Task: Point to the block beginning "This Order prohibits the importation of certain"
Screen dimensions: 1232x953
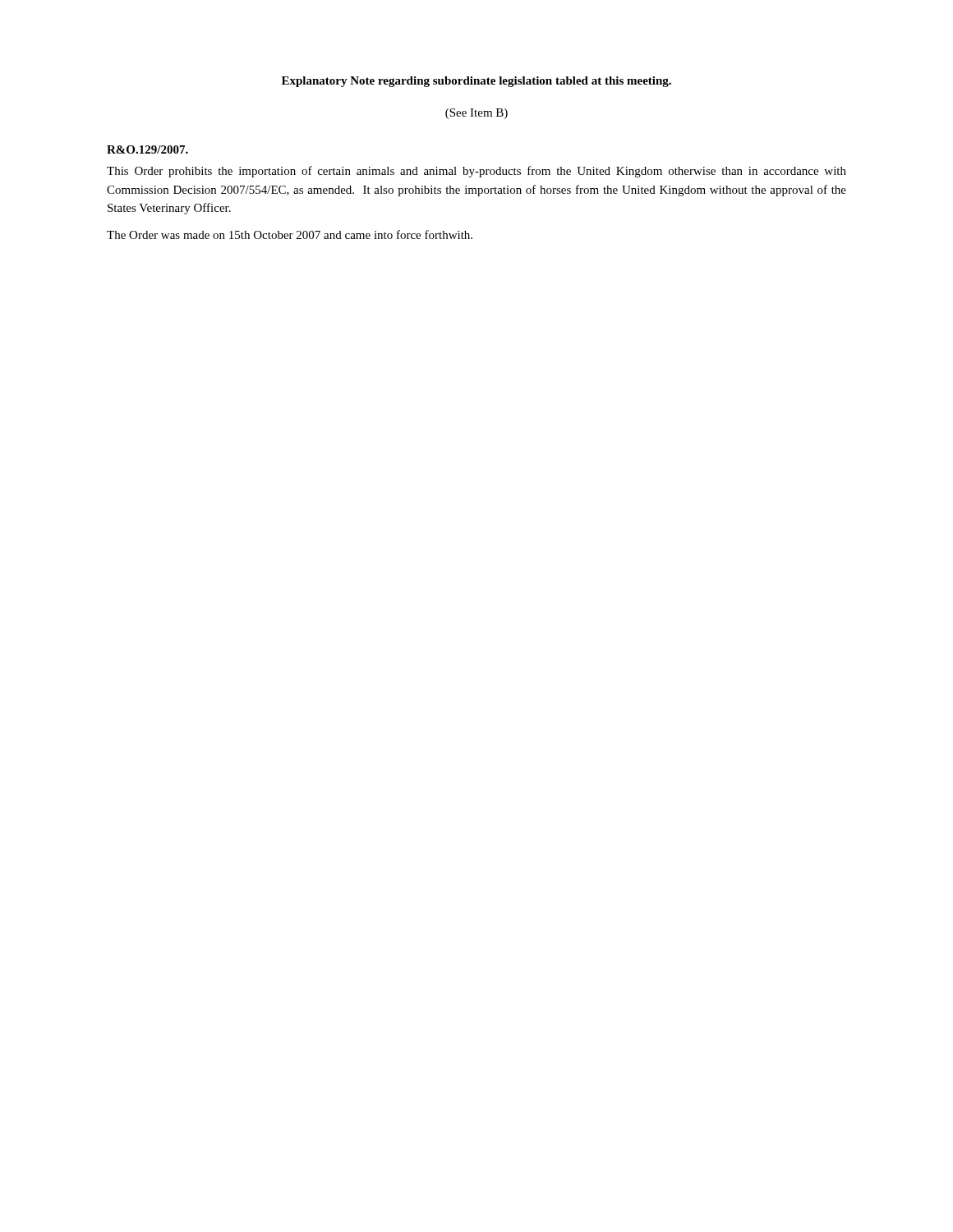Action: (476, 189)
